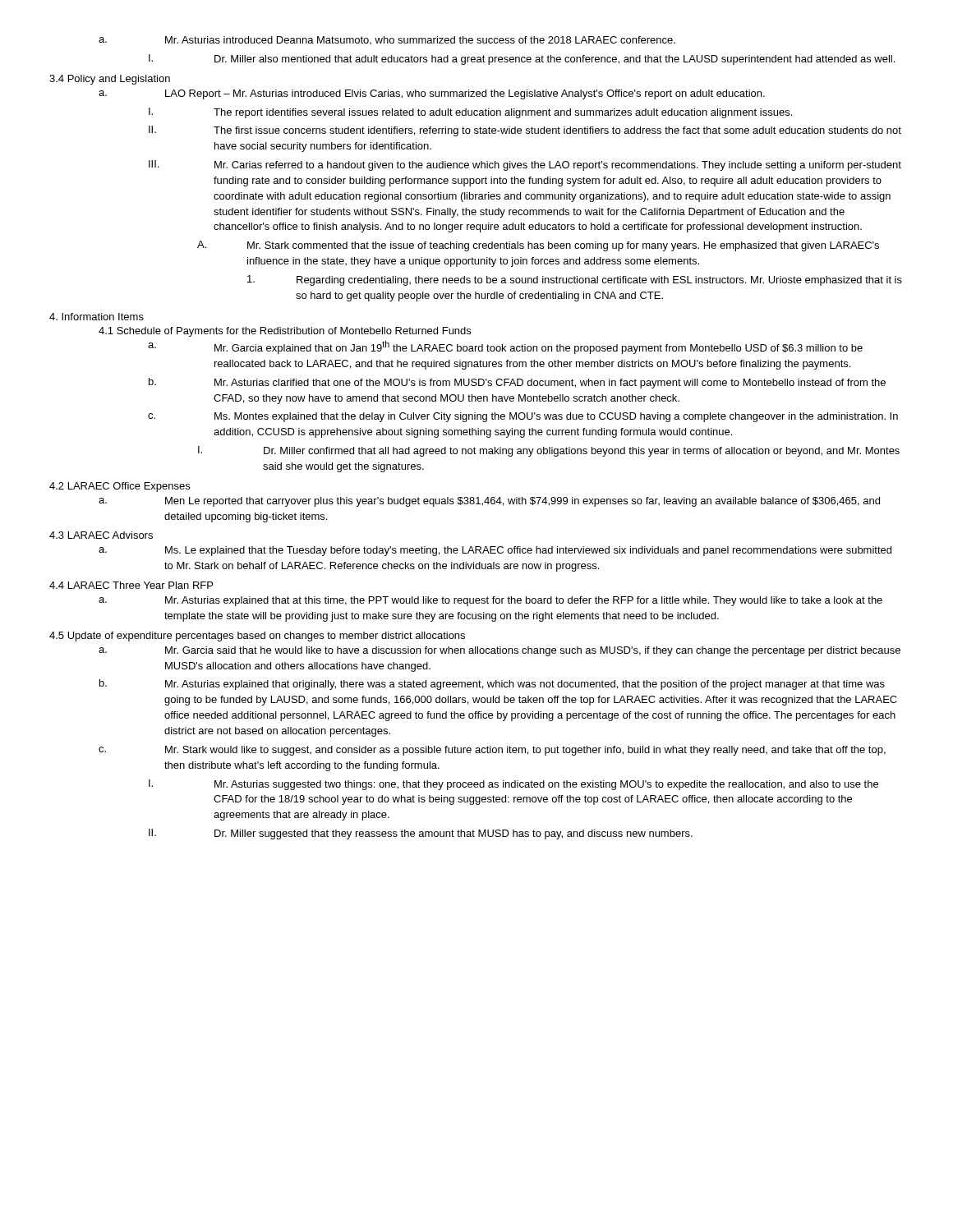The height and width of the screenshot is (1232, 953).
Task: Click the passage that begins "a. Mr. Garcia said that"
Action: [x=501, y=658]
